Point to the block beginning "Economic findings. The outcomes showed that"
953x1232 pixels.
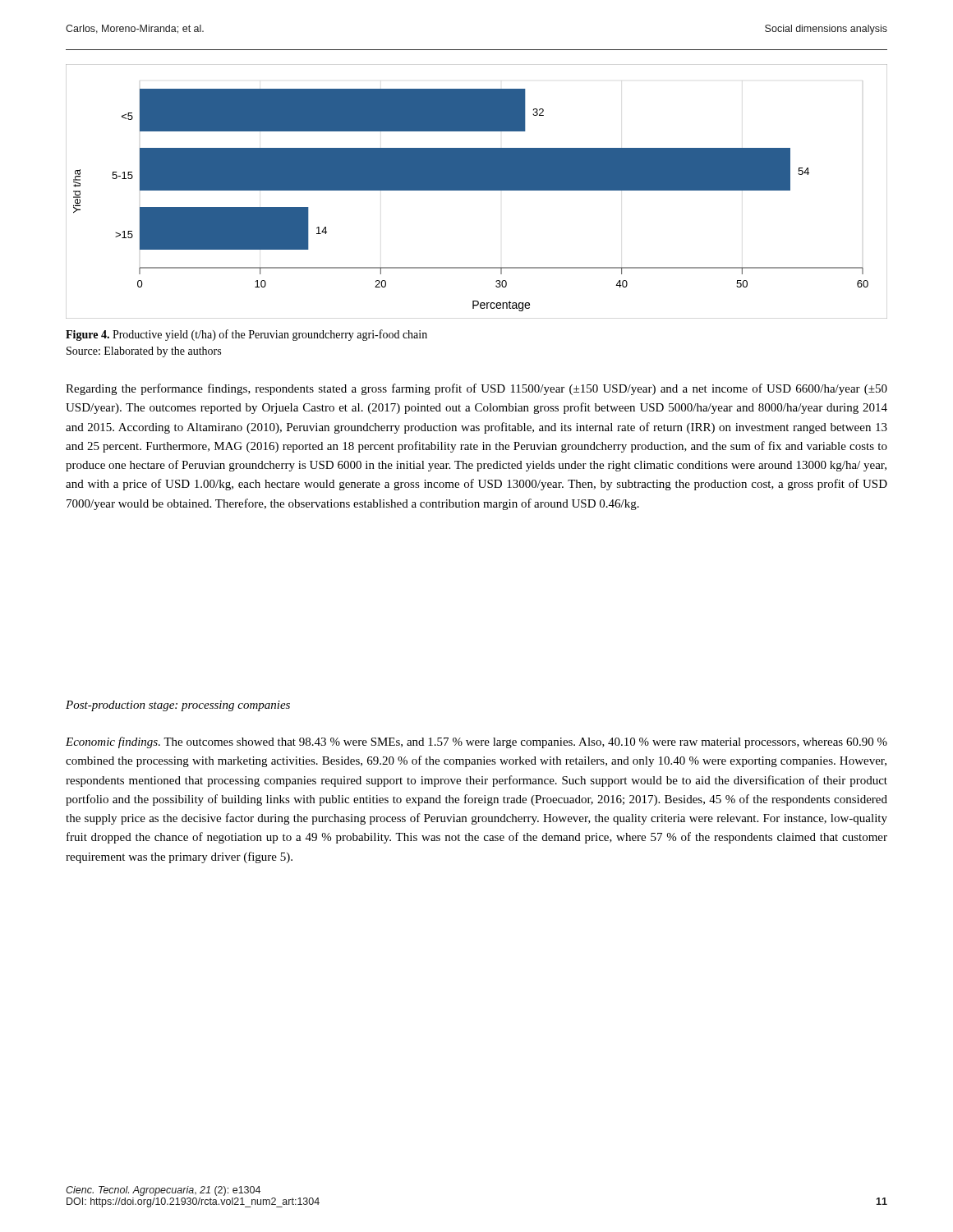coord(476,799)
